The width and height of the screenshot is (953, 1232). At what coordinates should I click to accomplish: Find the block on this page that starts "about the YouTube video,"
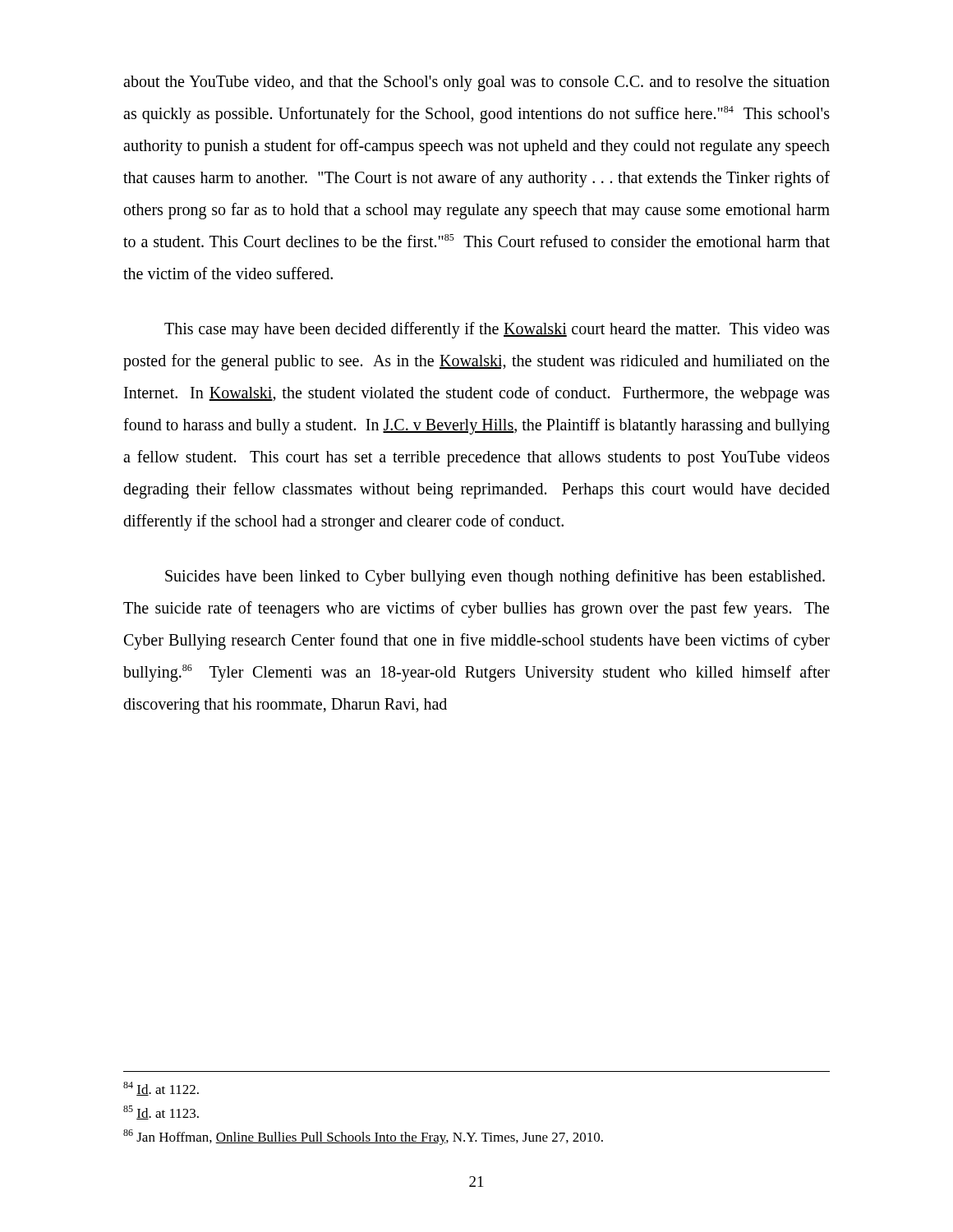[476, 177]
